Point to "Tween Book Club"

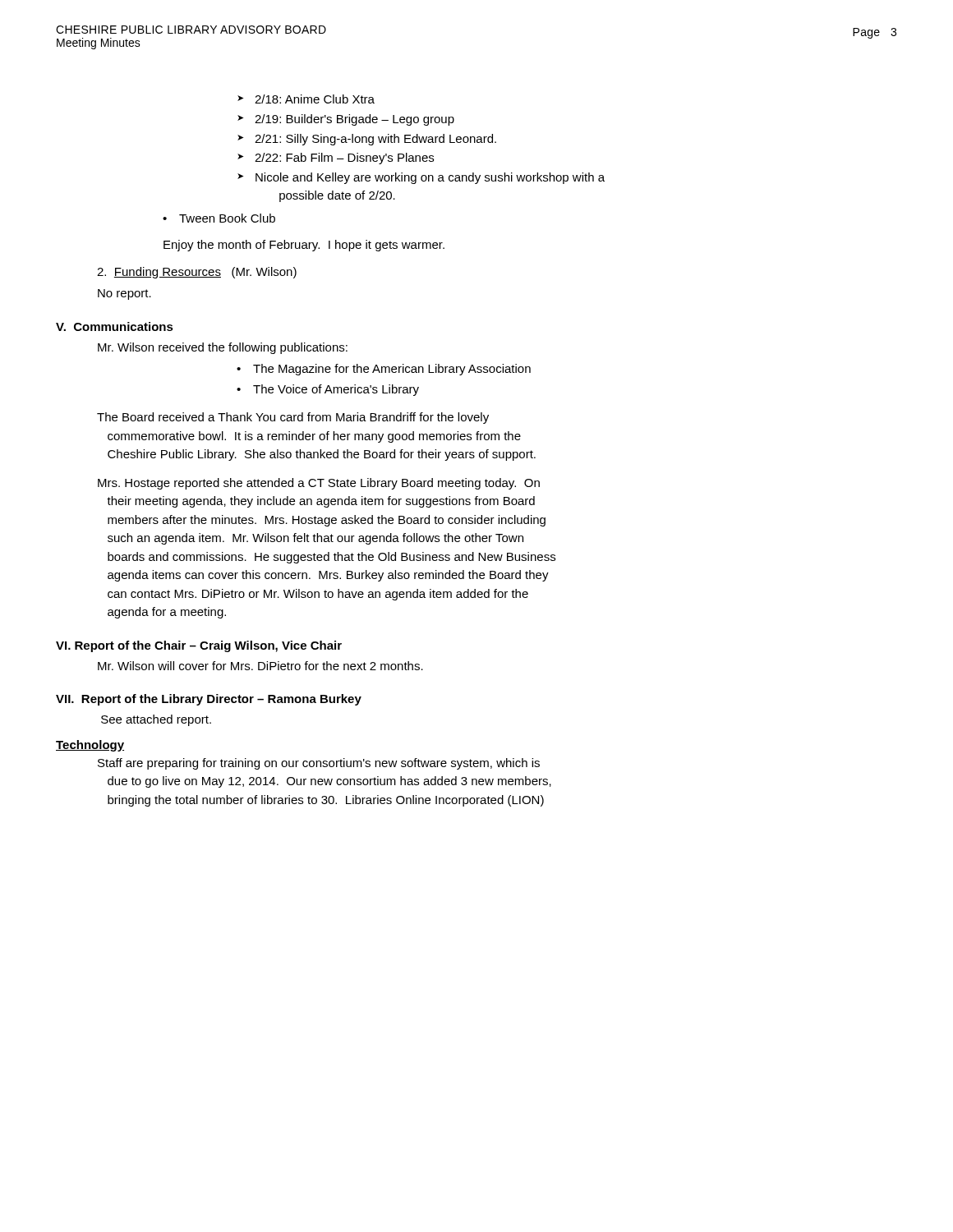coord(227,218)
